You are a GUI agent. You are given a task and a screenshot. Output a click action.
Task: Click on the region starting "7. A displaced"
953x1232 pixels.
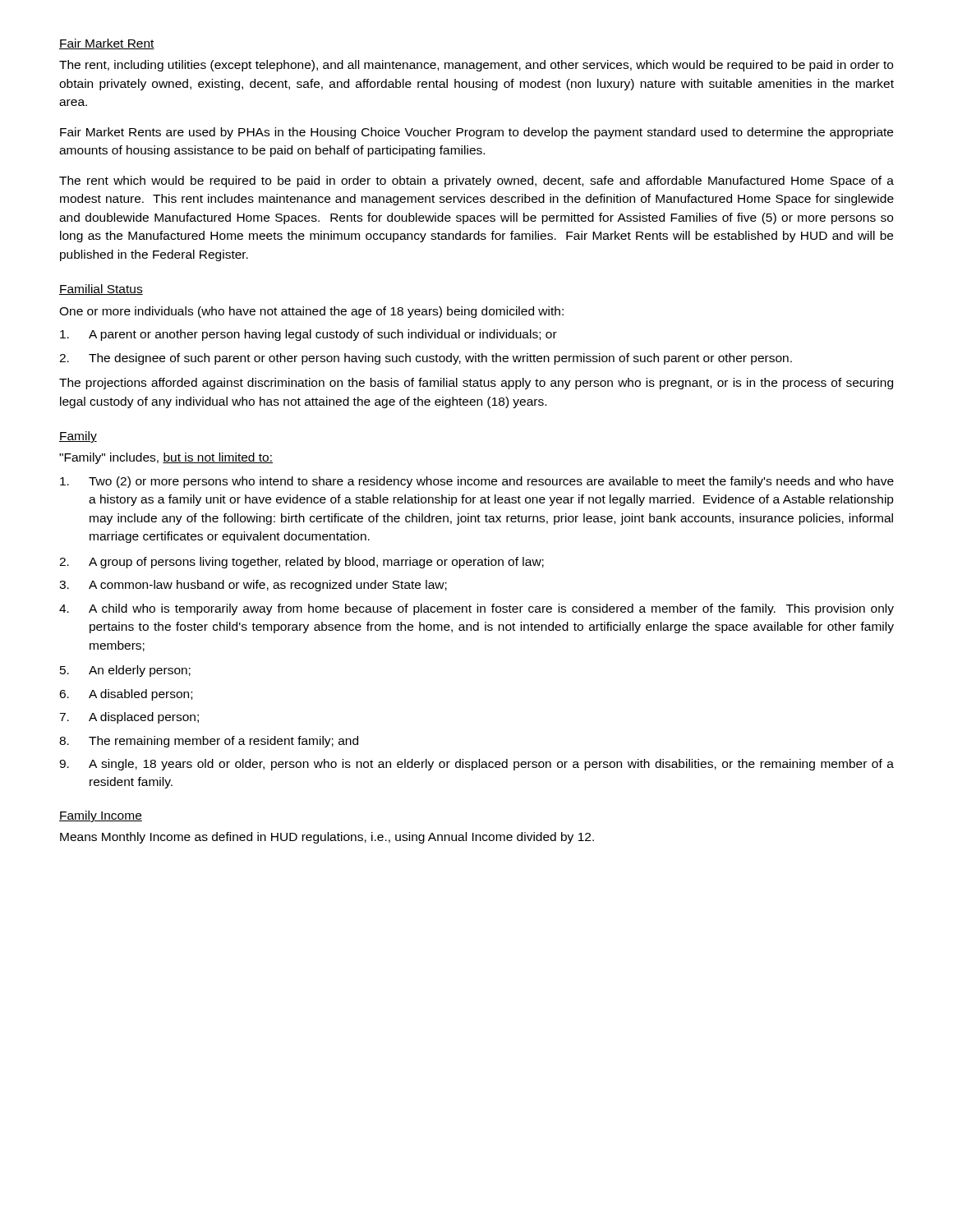[129, 718]
